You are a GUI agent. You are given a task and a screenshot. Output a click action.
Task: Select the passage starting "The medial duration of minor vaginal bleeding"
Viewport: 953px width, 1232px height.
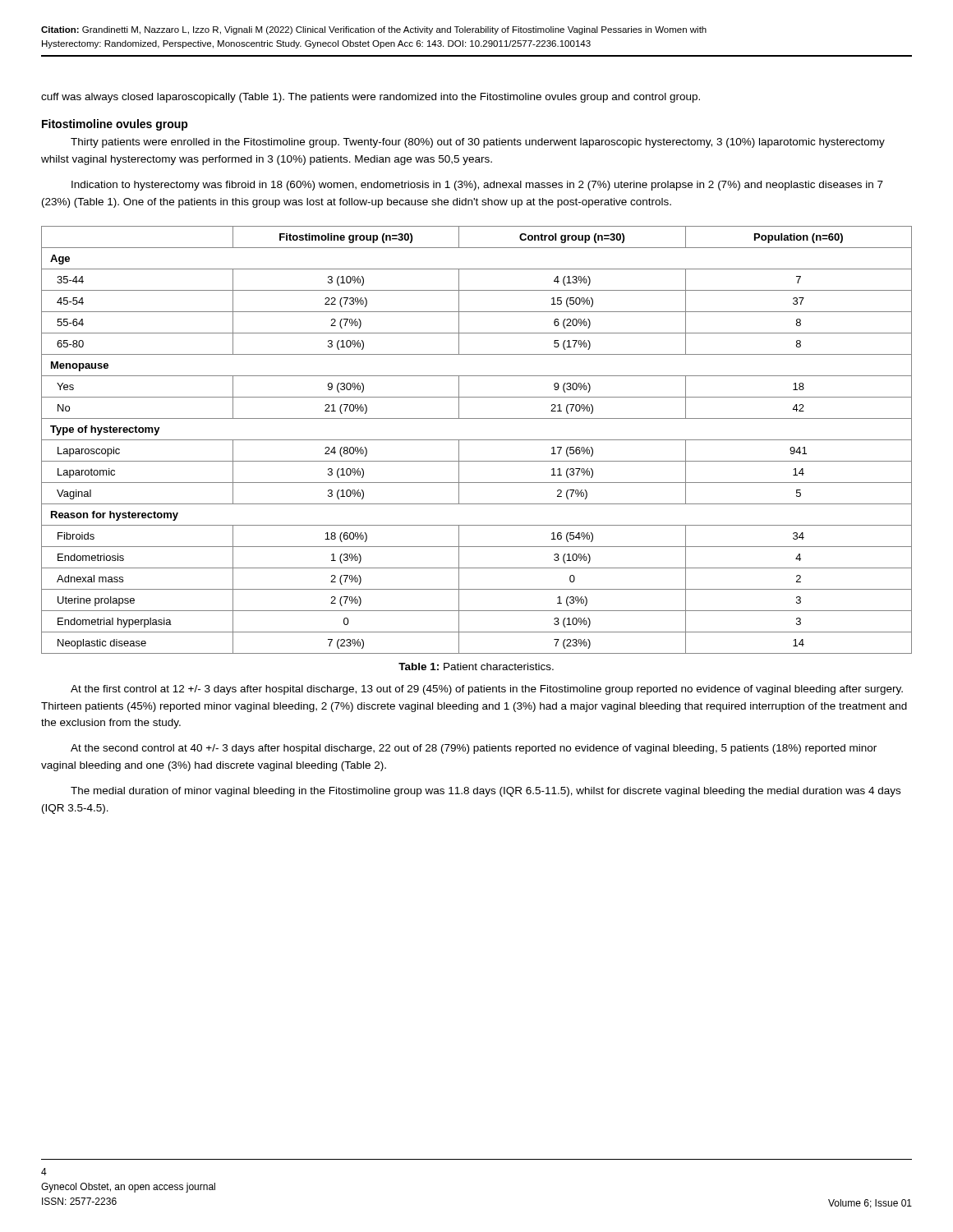(471, 799)
